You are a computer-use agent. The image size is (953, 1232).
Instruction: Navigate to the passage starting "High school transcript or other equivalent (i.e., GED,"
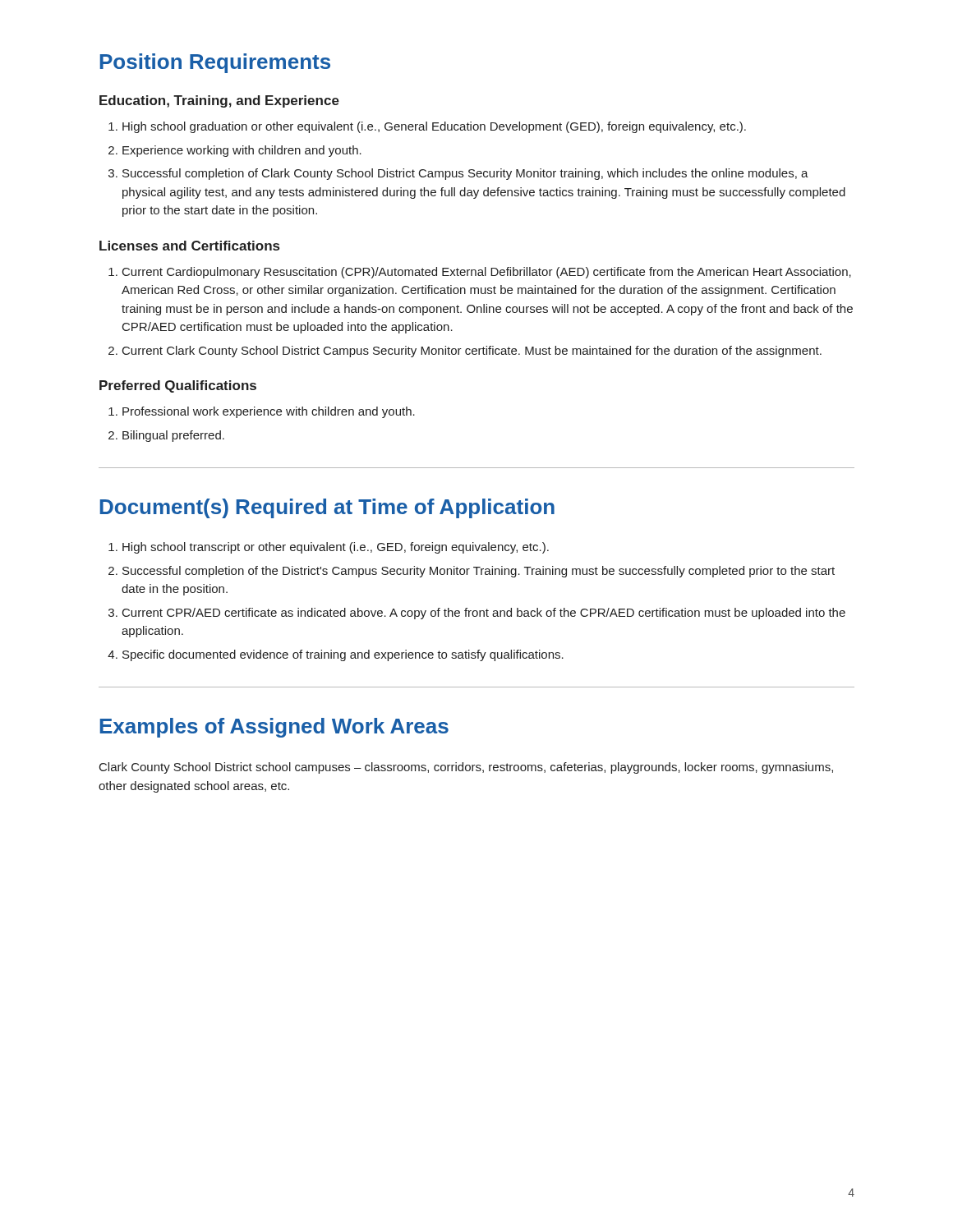coord(488,547)
